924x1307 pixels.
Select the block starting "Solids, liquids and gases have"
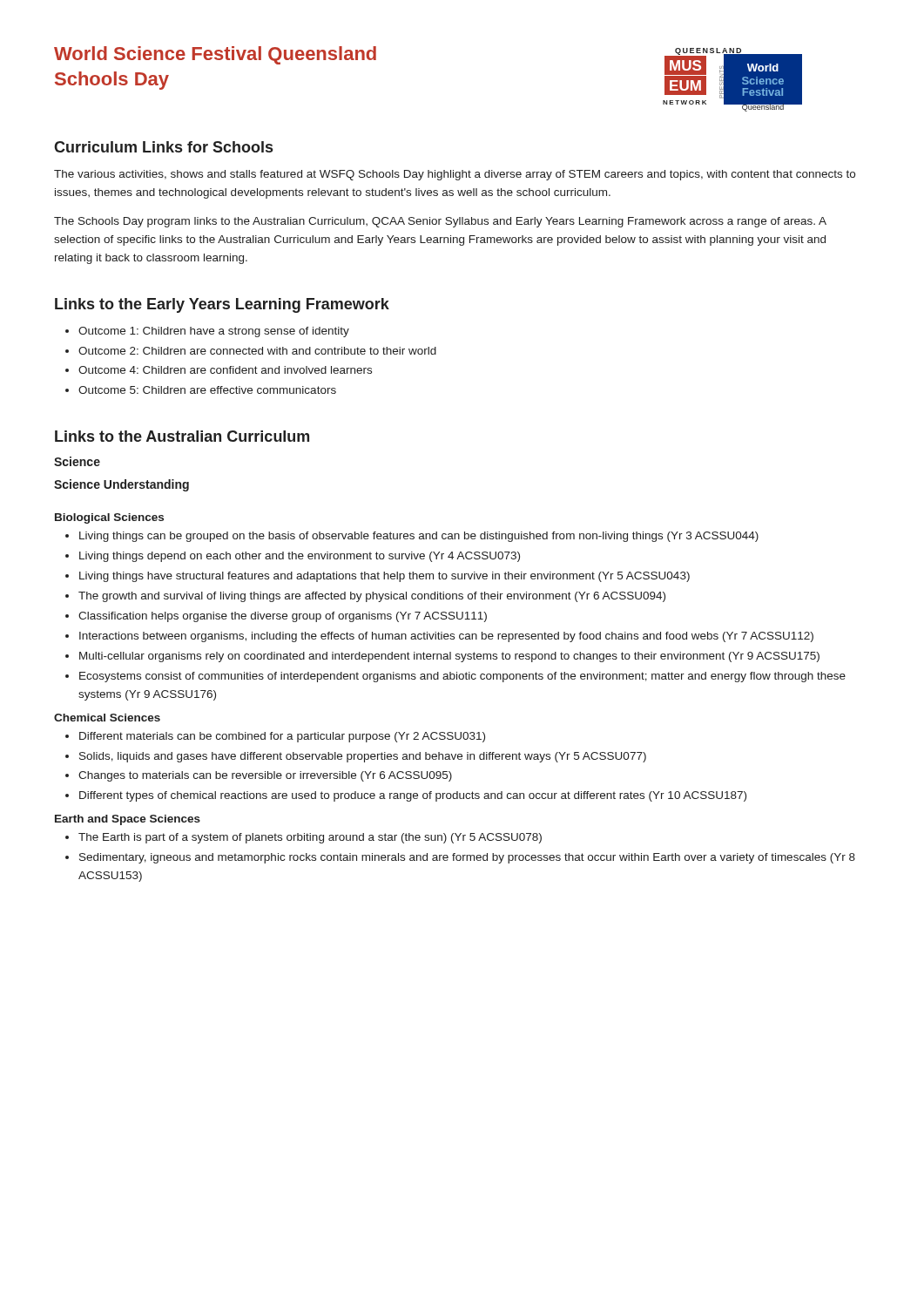coord(362,755)
